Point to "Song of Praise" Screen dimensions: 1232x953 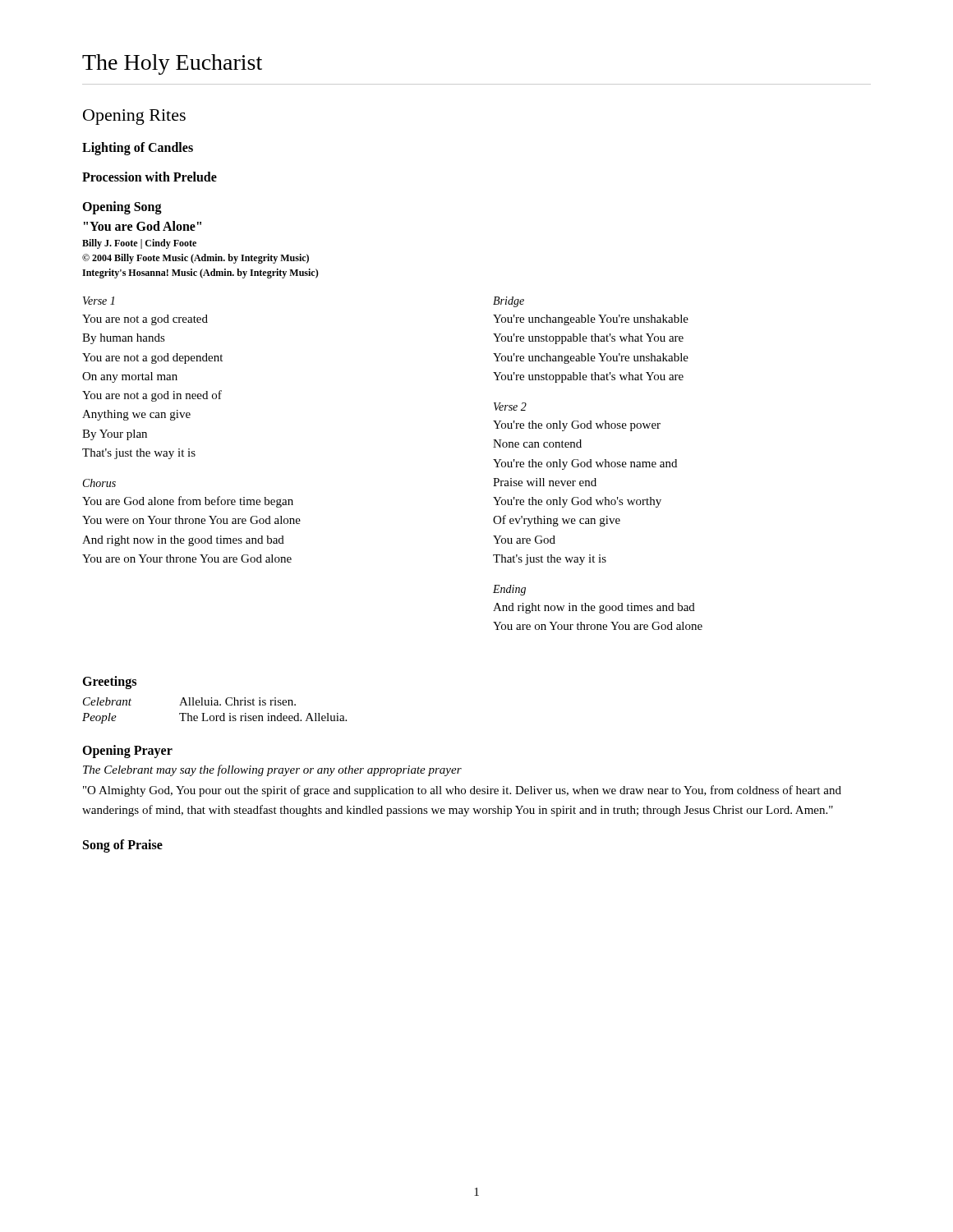point(123,846)
